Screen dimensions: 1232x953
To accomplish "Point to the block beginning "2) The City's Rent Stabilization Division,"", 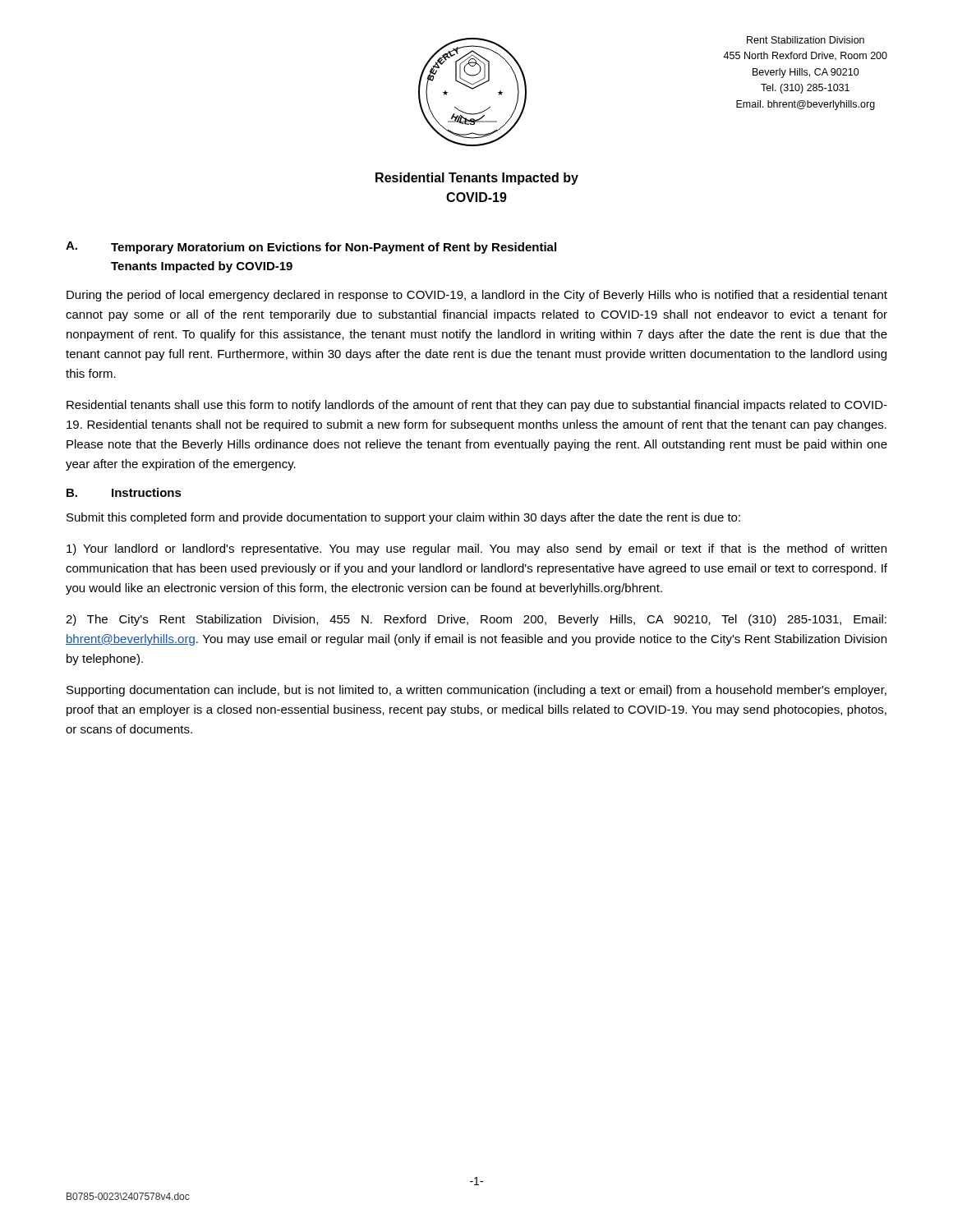I will [x=476, y=639].
